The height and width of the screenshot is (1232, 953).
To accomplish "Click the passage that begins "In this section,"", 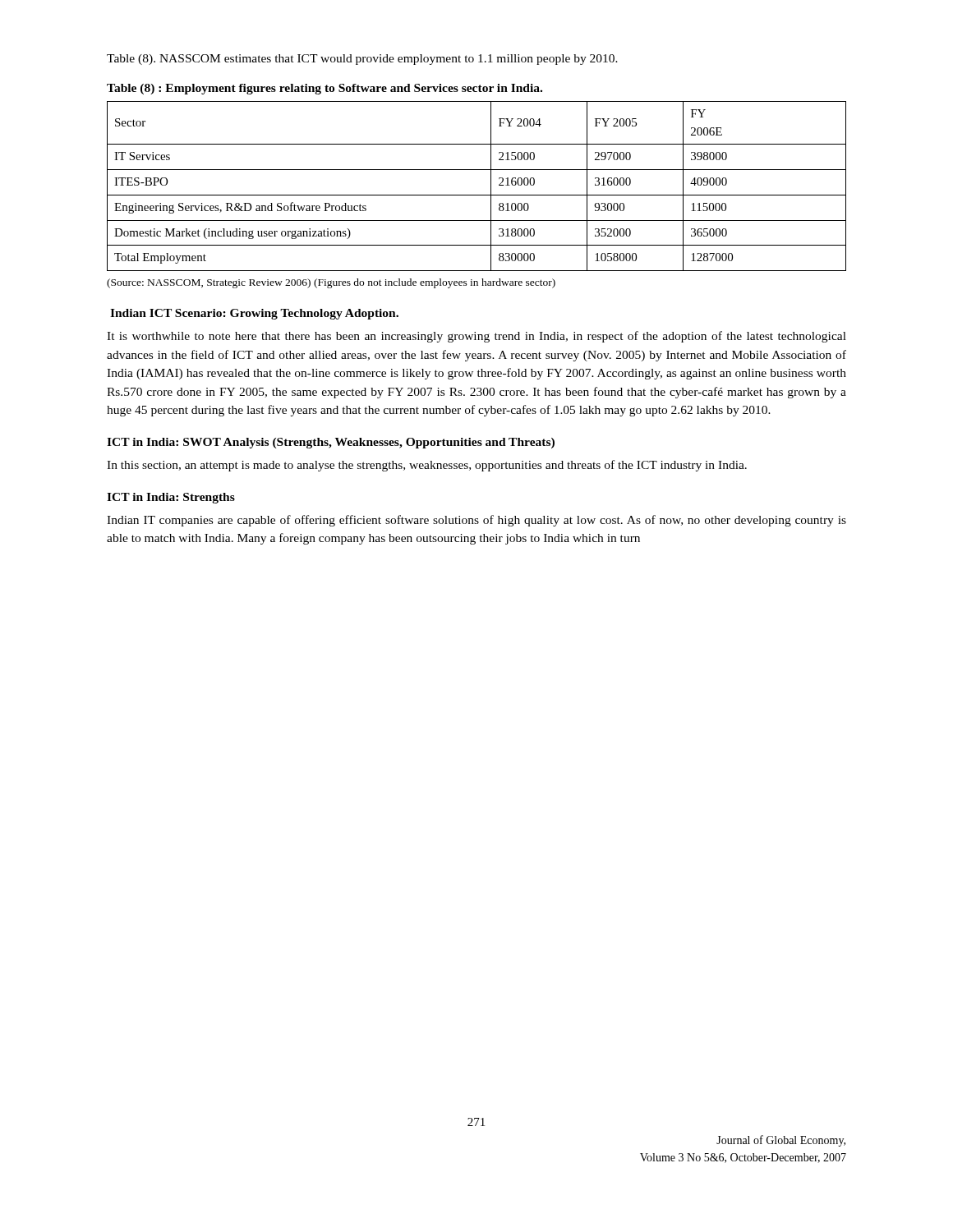I will pyautogui.click(x=427, y=465).
